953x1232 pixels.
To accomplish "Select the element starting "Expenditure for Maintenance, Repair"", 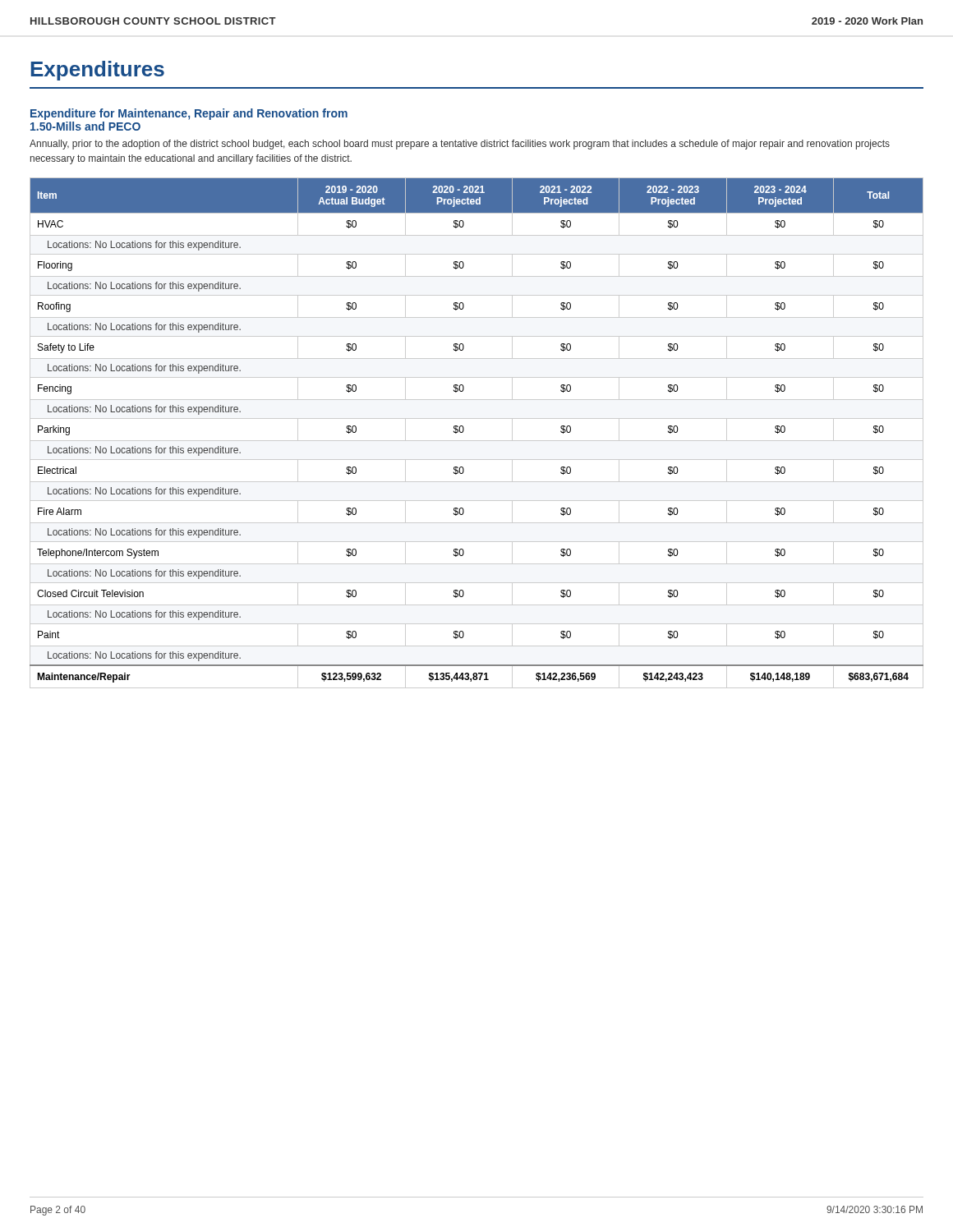I will (189, 120).
